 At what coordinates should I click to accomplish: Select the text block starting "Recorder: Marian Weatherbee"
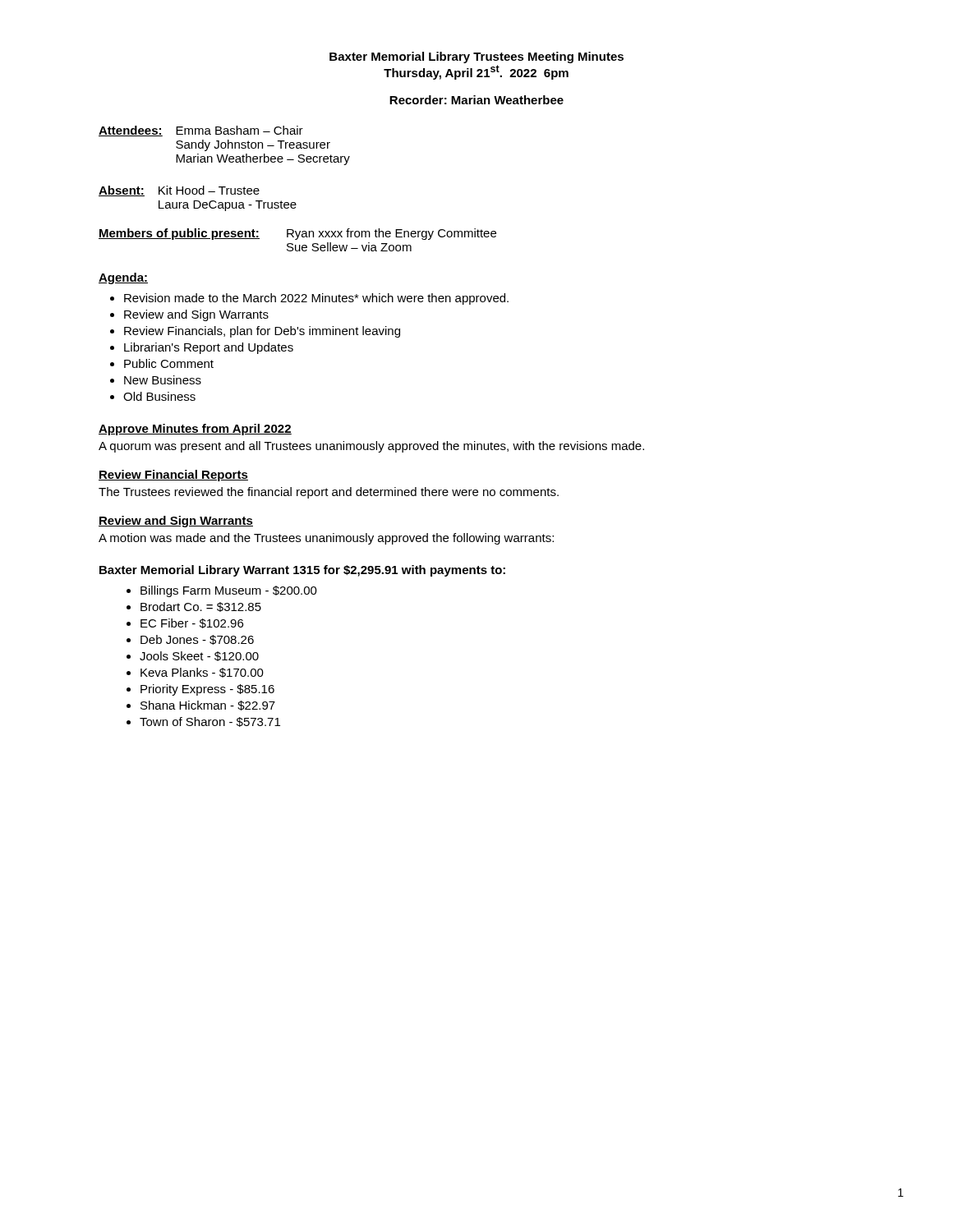tap(476, 100)
